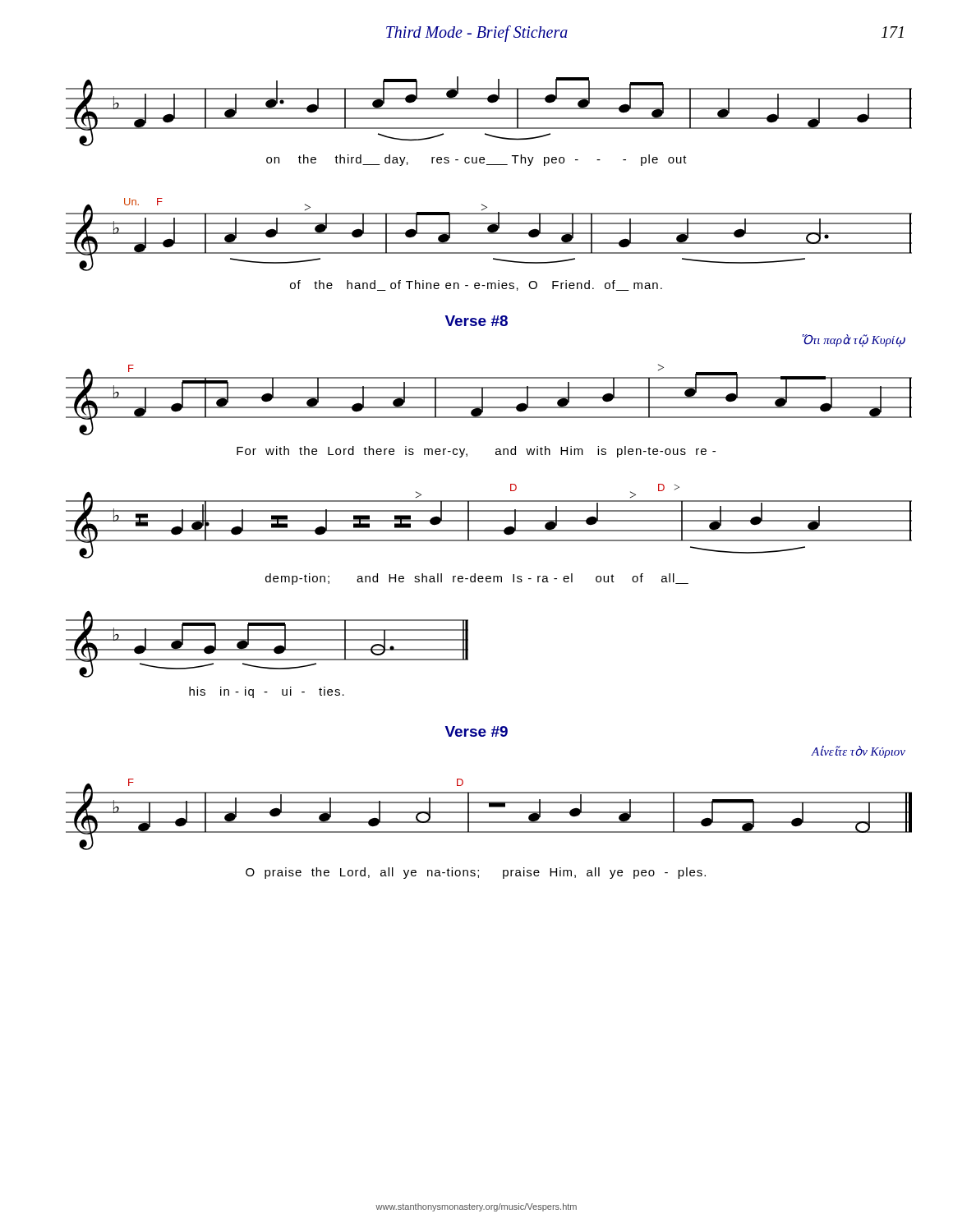Select the section header that reads "Verse #9"
Image resolution: width=953 pixels, height=1232 pixels.
coord(476,731)
